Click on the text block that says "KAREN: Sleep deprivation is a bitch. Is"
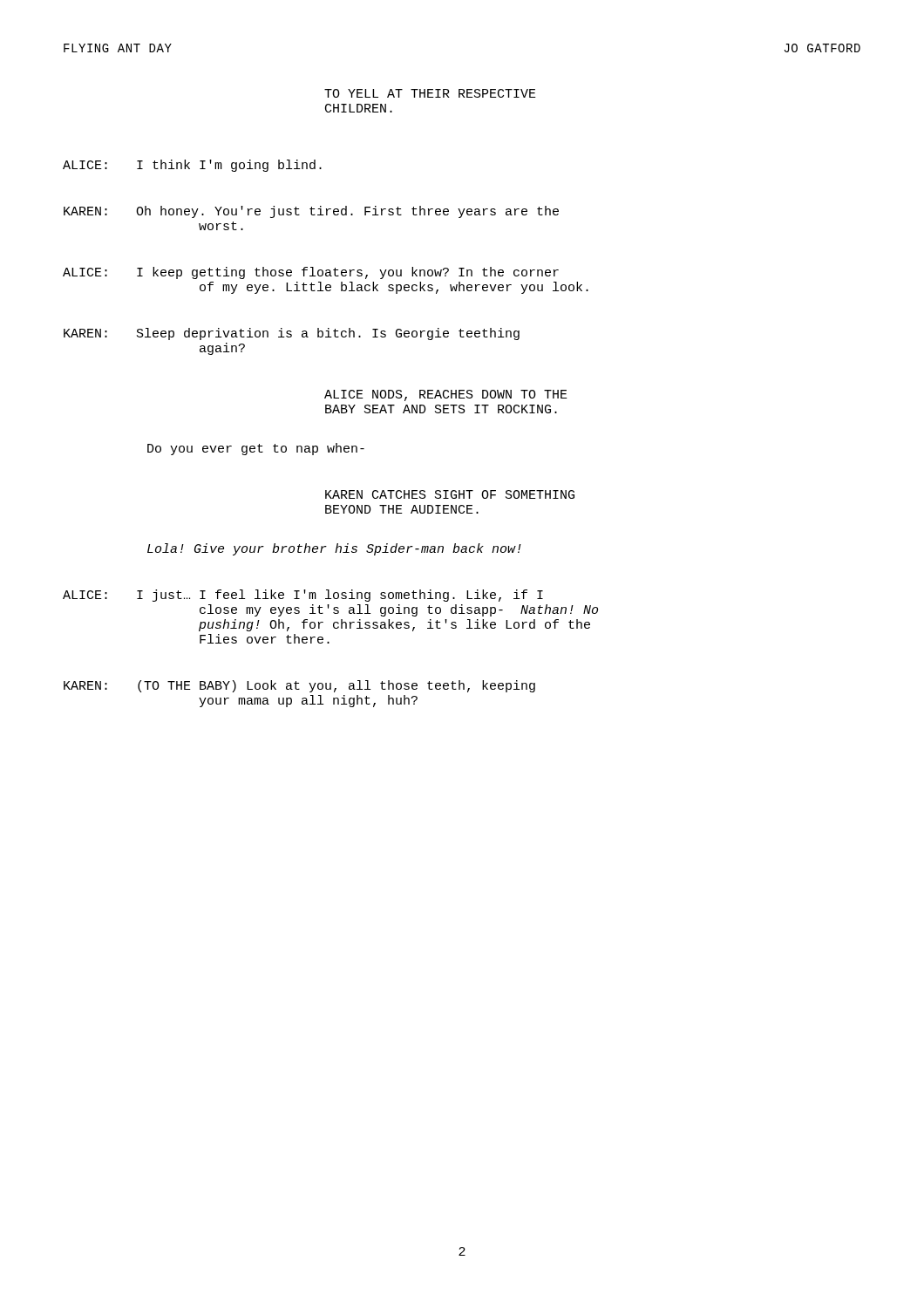 462,342
